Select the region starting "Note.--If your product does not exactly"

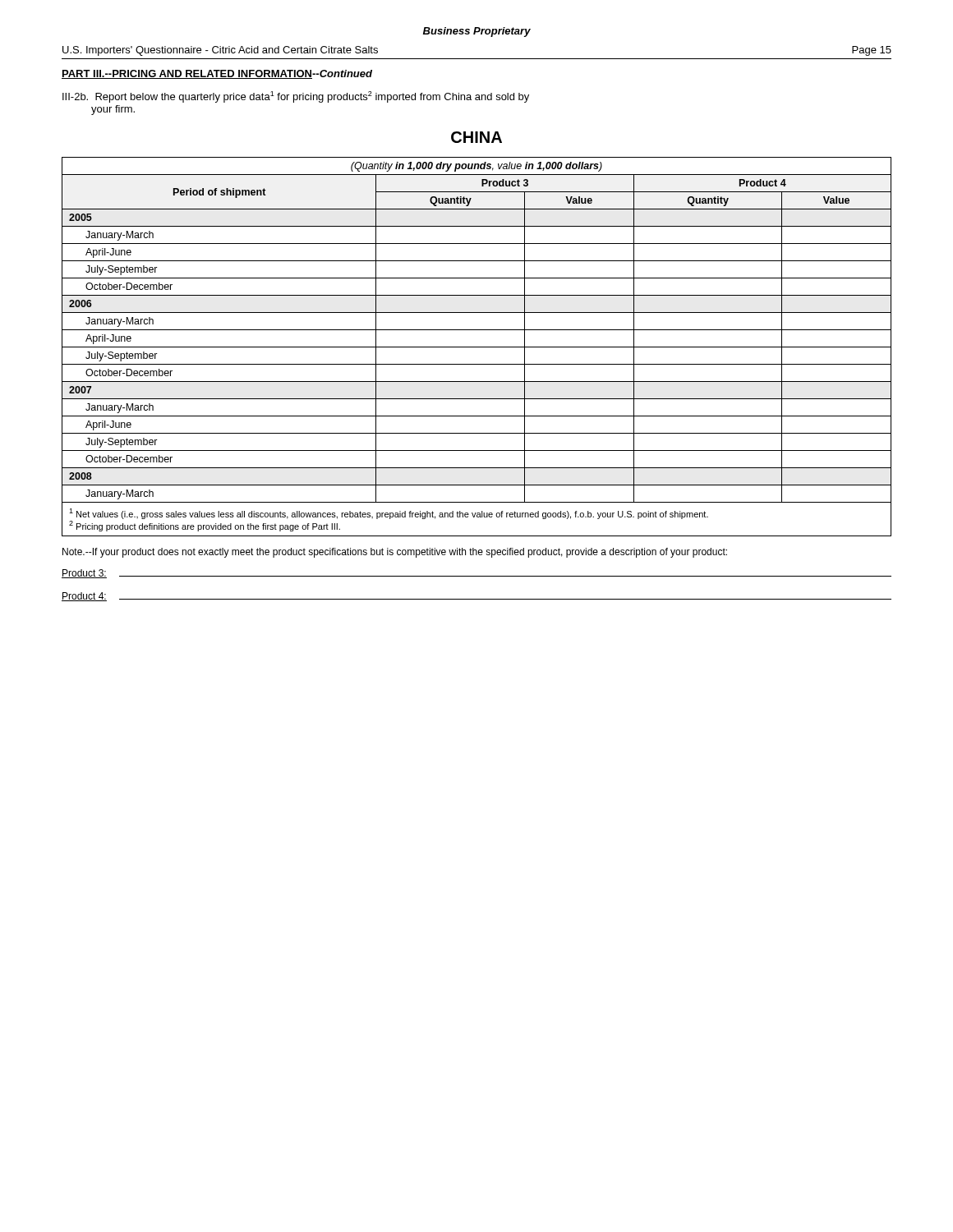pyautogui.click(x=395, y=552)
